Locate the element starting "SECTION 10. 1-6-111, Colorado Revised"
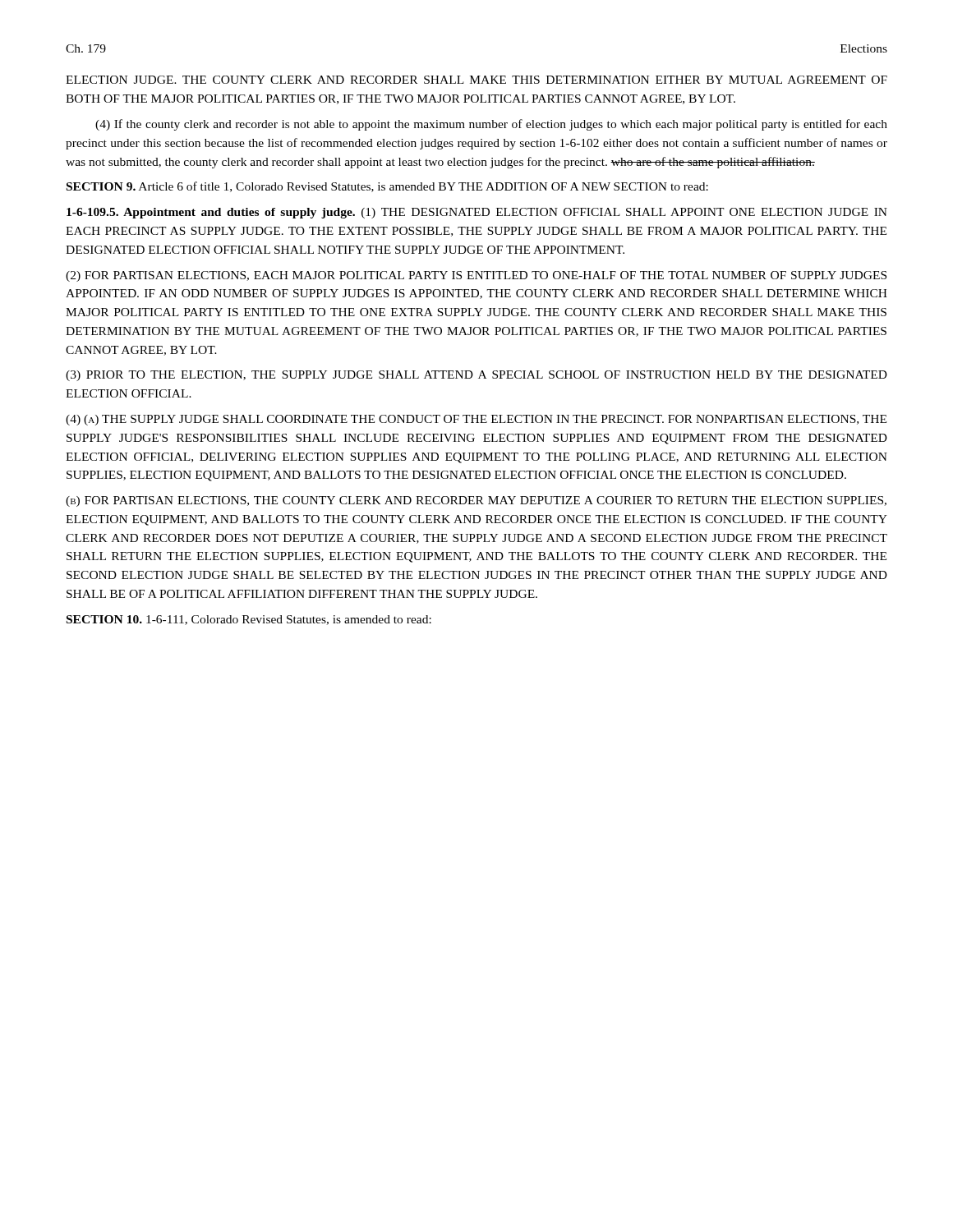This screenshot has height=1232, width=953. 249,619
